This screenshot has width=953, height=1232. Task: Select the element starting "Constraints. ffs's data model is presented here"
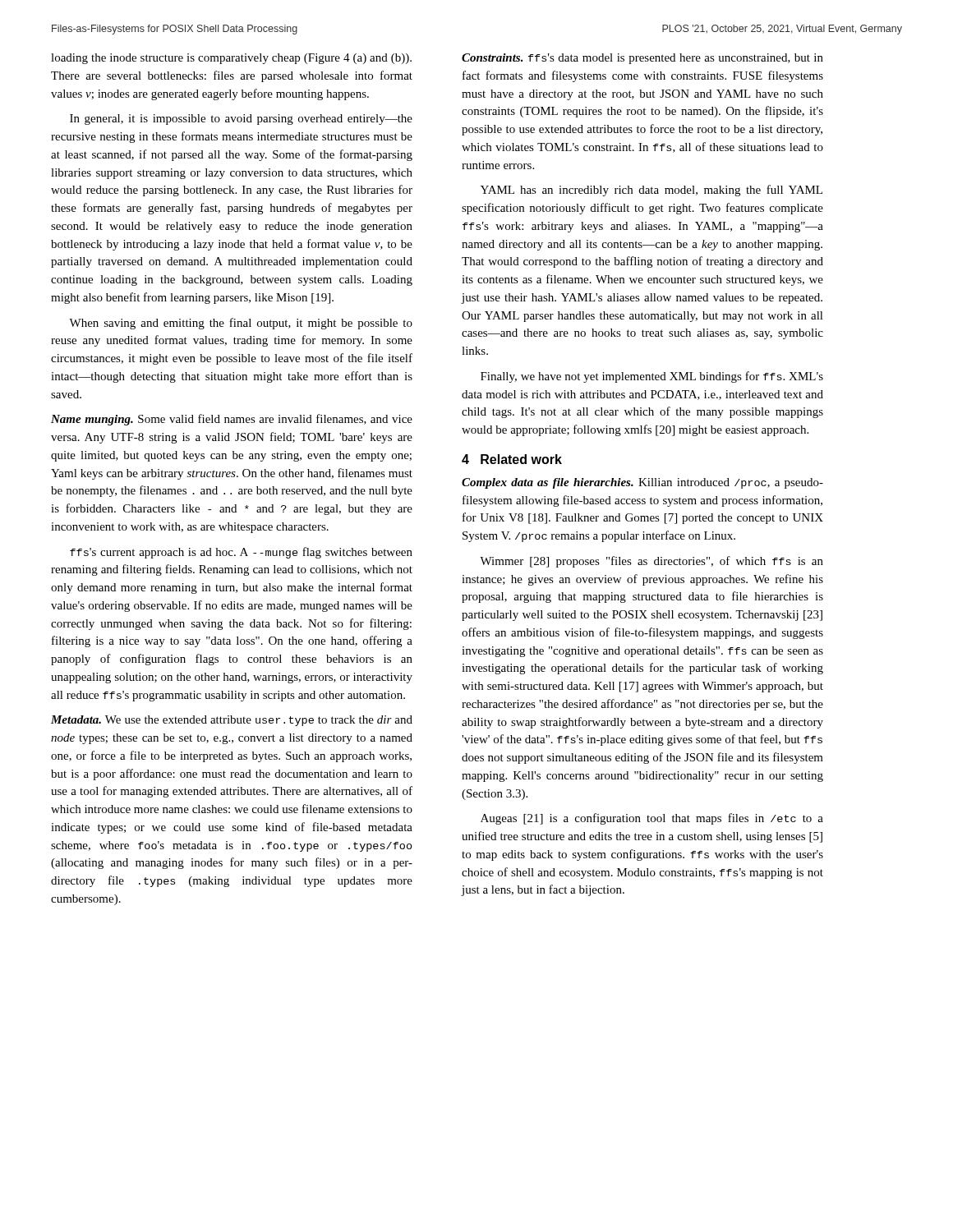tap(642, 244)
